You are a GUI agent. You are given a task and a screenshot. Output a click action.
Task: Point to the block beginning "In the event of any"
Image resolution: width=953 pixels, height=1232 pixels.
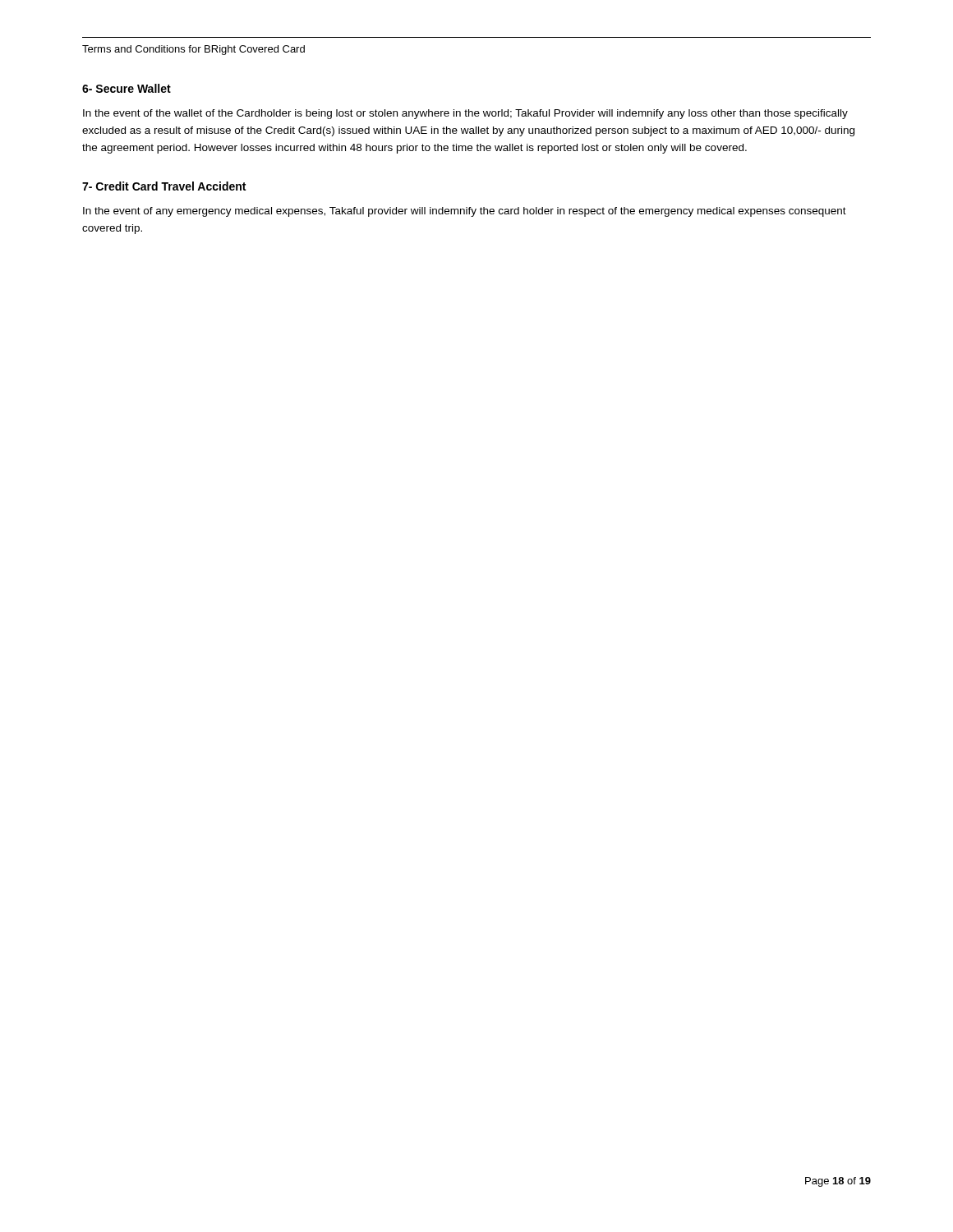pyautogui.click(x=464, y=219)
